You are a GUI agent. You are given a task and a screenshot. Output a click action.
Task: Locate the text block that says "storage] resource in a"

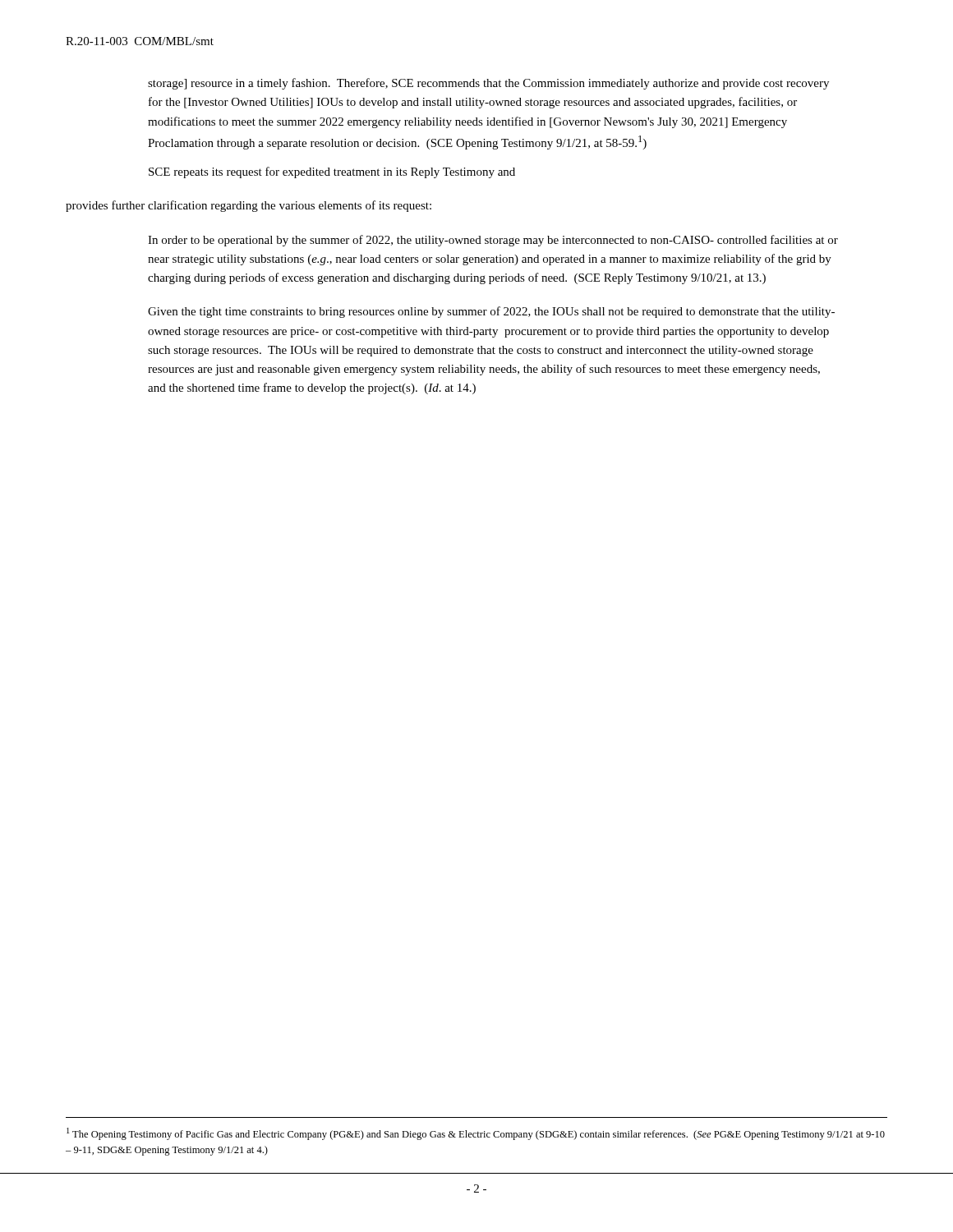click(493, 128)
